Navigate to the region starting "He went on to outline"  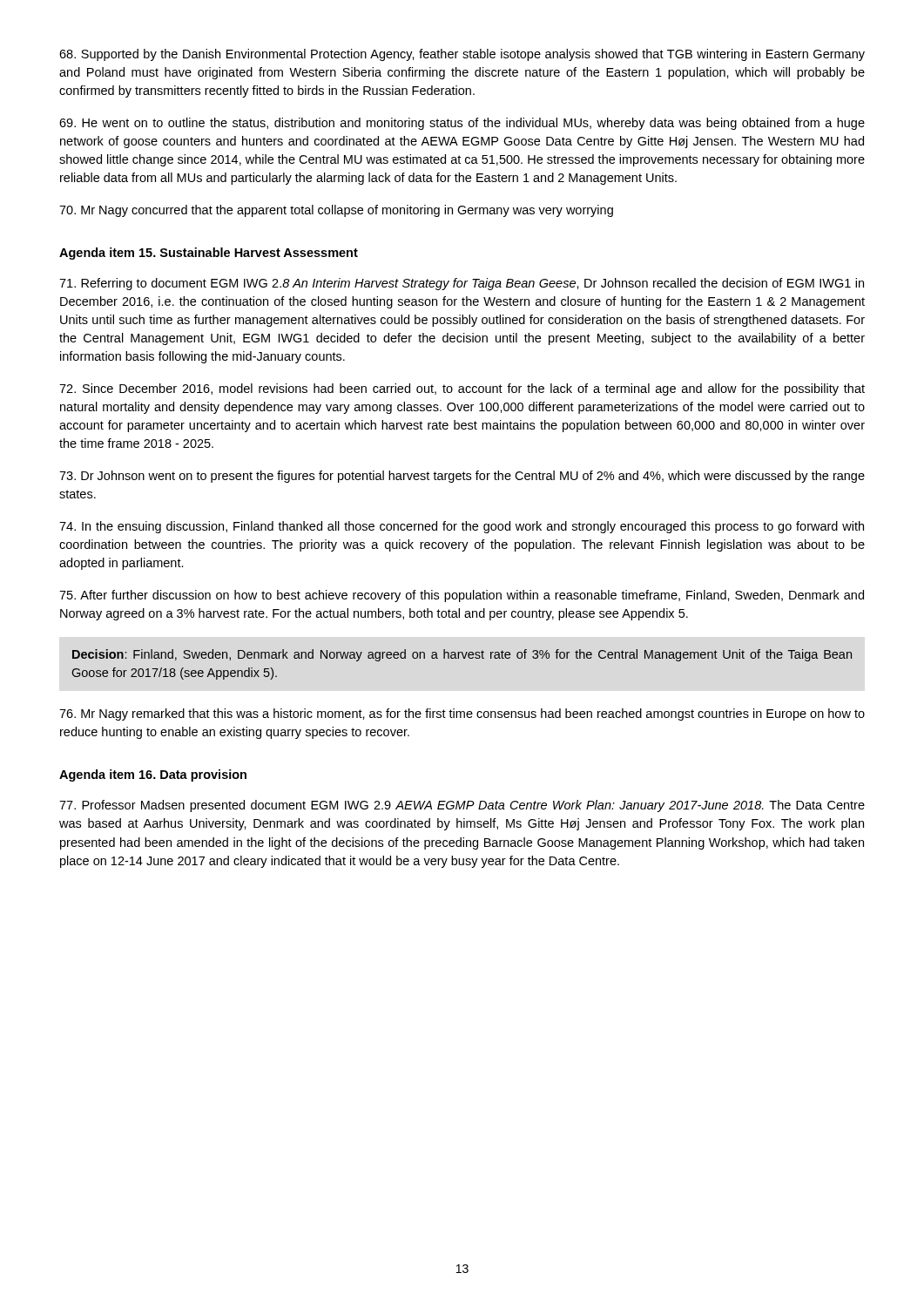tap(462, 151)
